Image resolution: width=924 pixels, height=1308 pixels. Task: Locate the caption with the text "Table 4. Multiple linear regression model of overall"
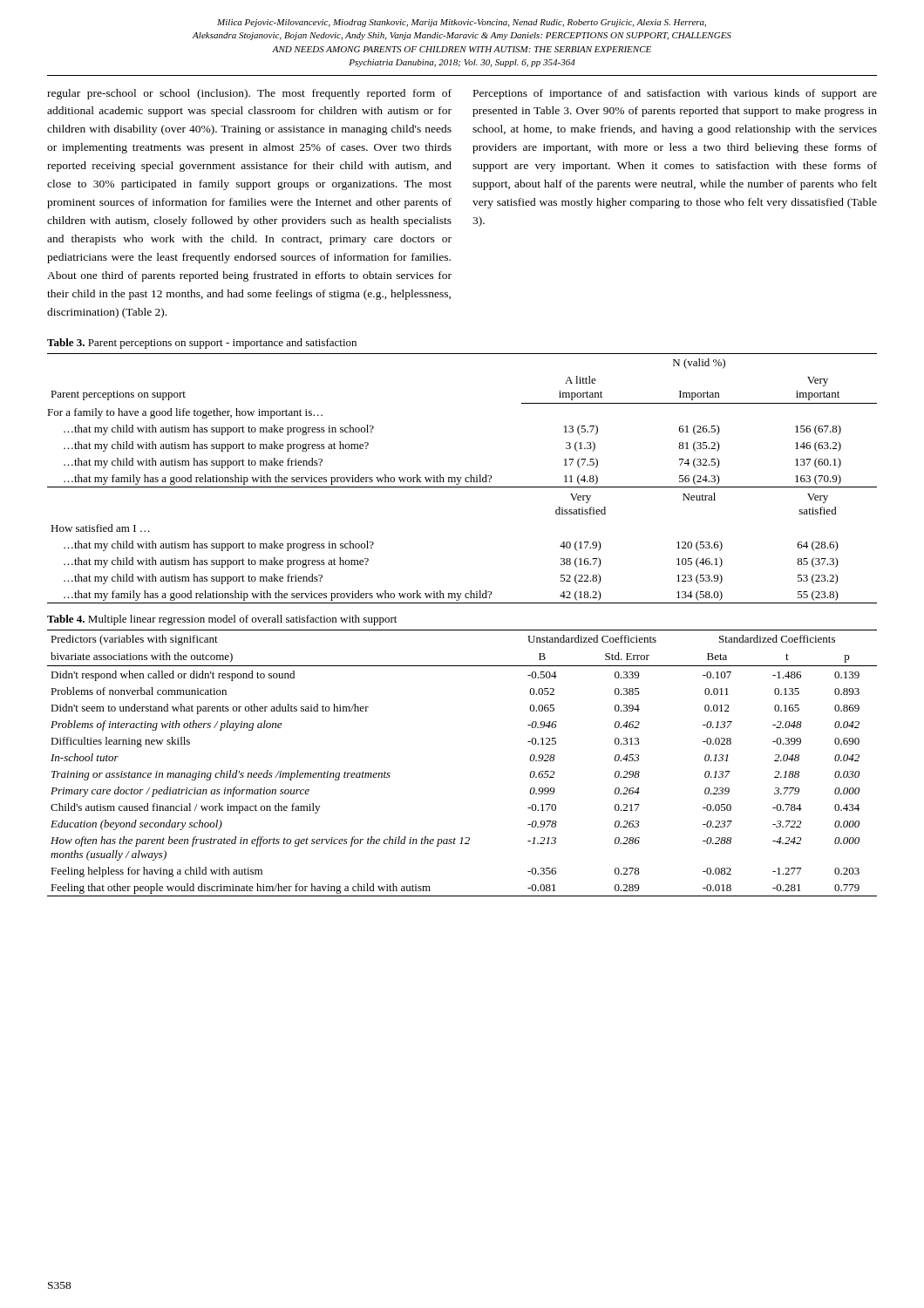click(222, 619)
